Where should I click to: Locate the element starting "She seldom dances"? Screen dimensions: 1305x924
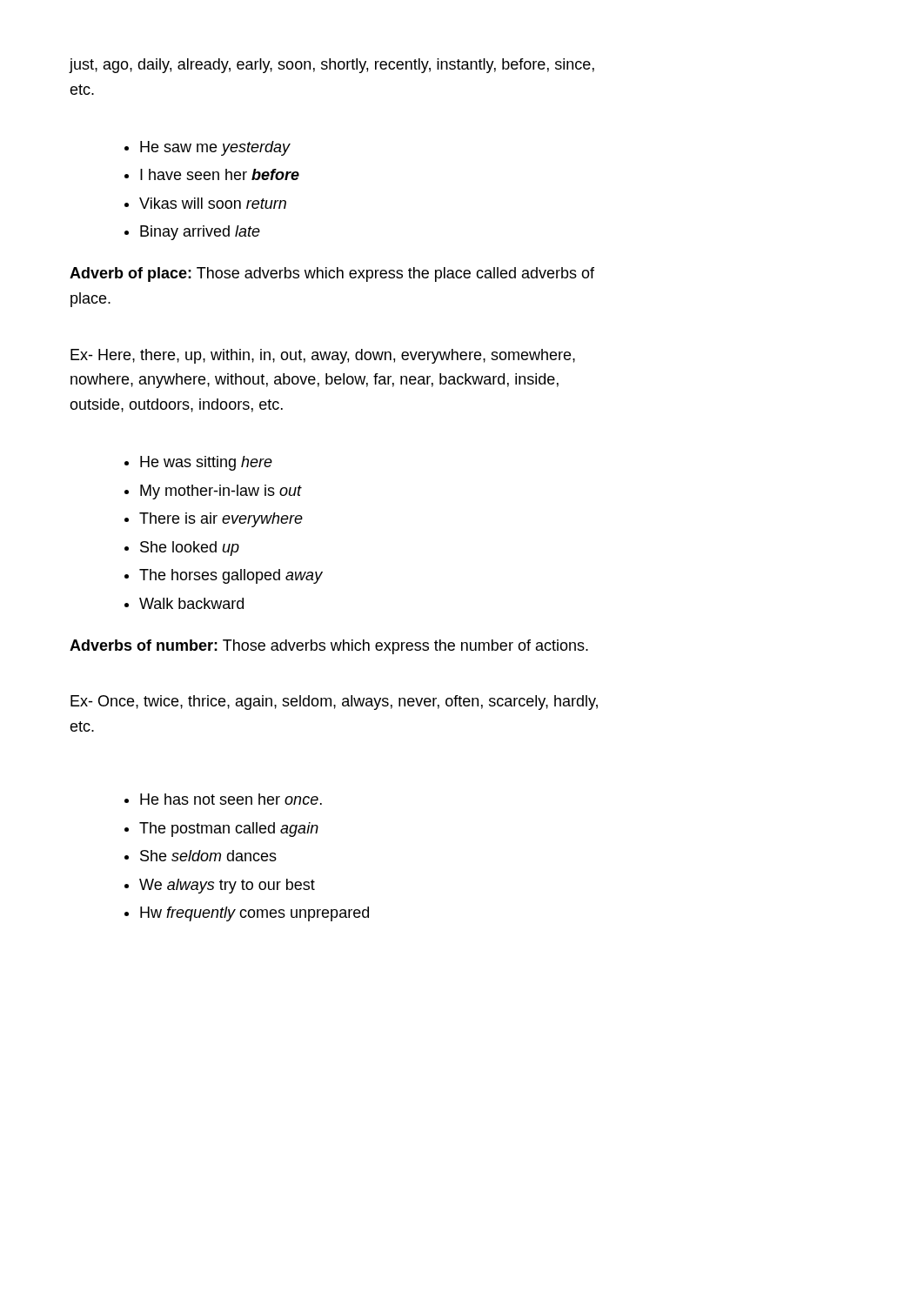(208, 856)
